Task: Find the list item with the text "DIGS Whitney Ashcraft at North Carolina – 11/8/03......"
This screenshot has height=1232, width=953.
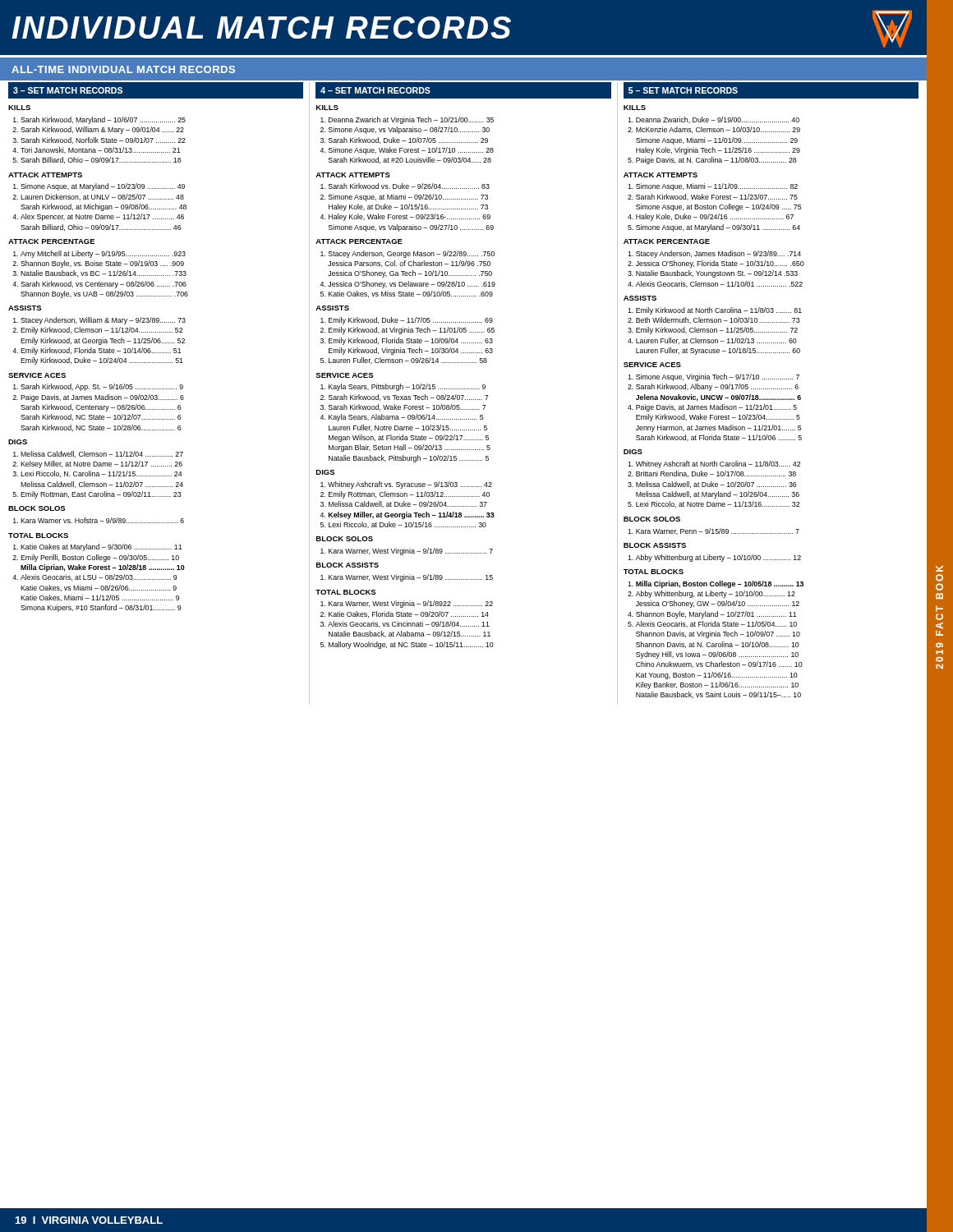Action: click(771, 478)
